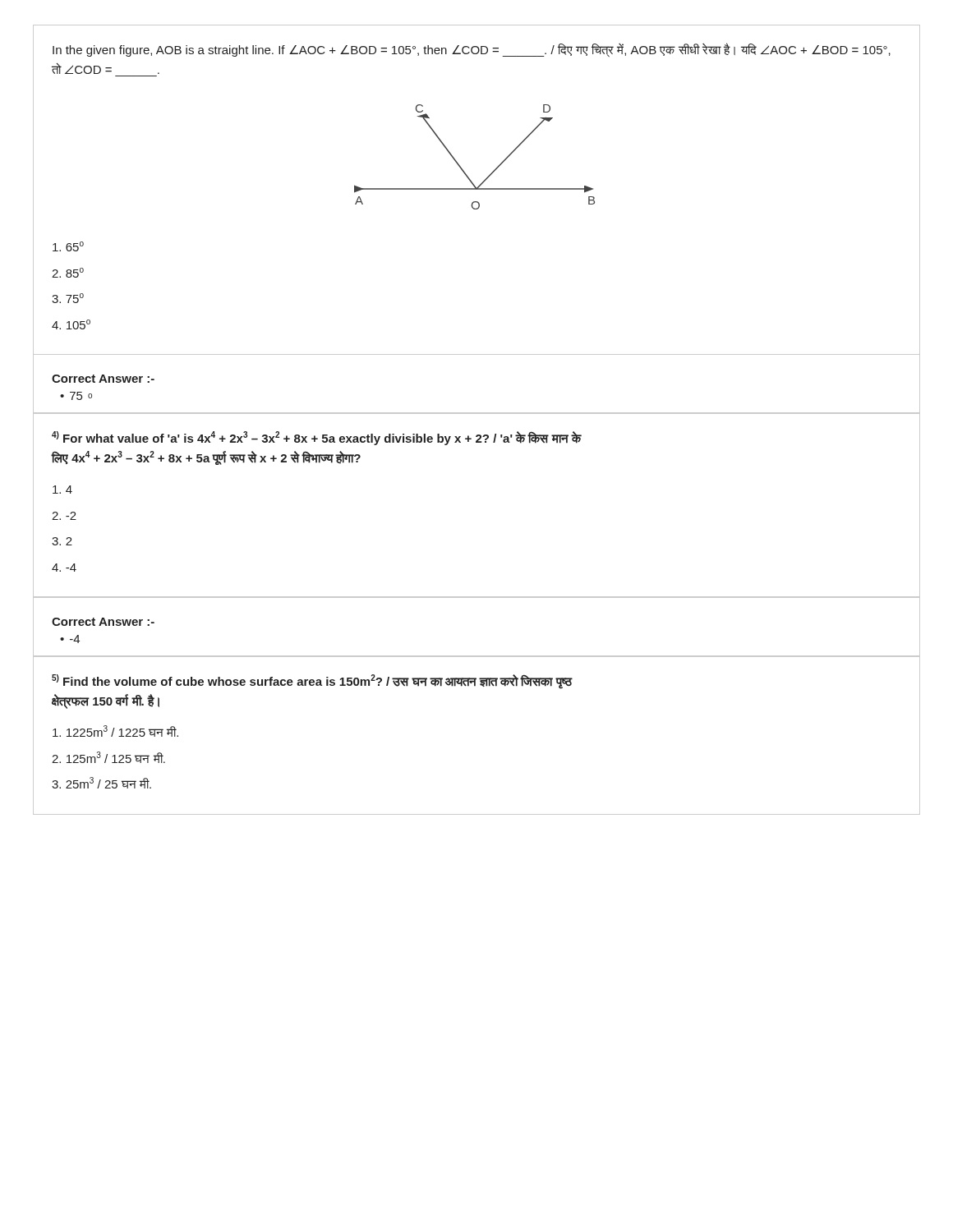Locate the list item that says "3. 75o"
Image resolution: width=953 pixels, height=1232 pixels.
(68, 298)
